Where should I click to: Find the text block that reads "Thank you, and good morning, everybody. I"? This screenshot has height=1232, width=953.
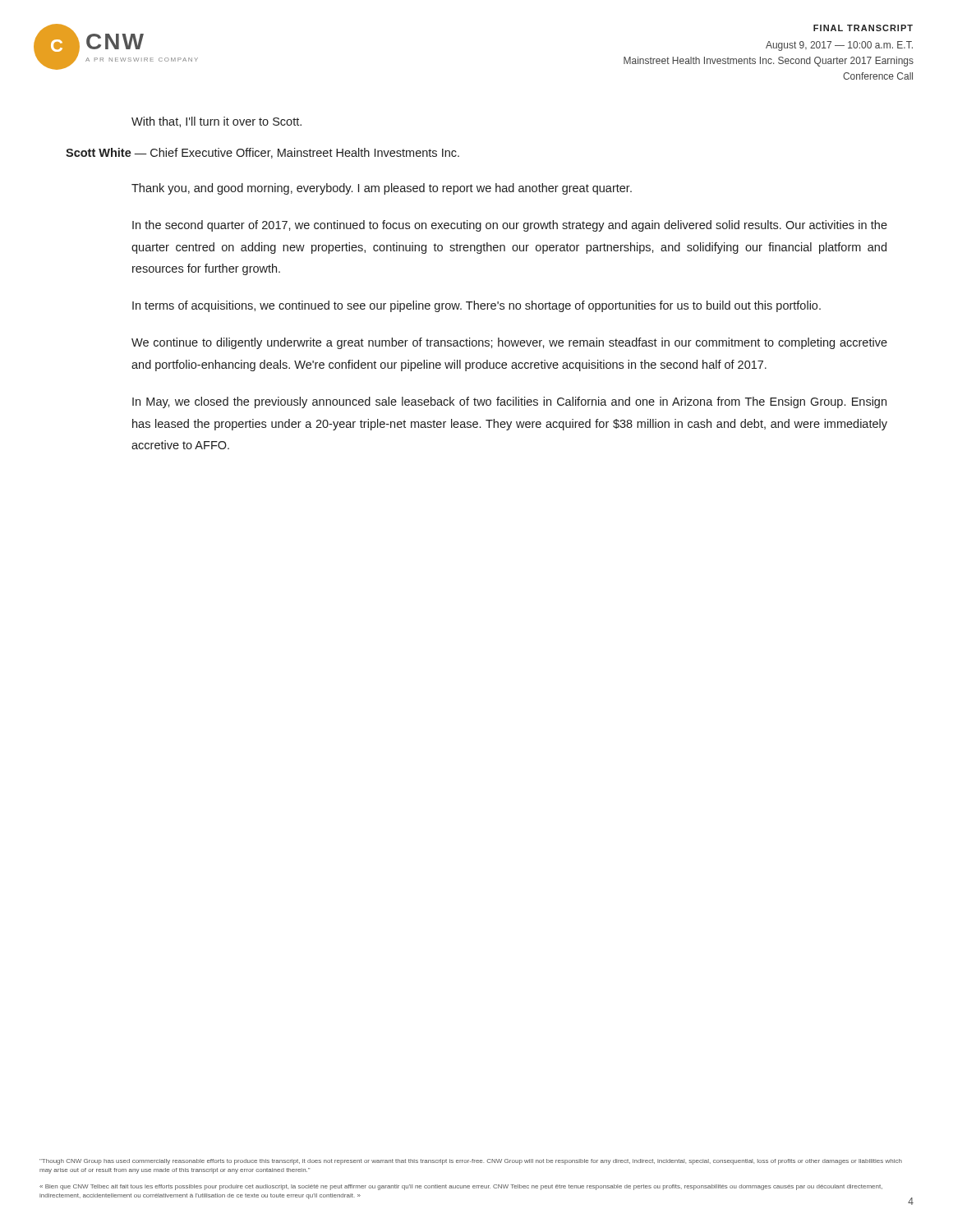coord(382,188)
